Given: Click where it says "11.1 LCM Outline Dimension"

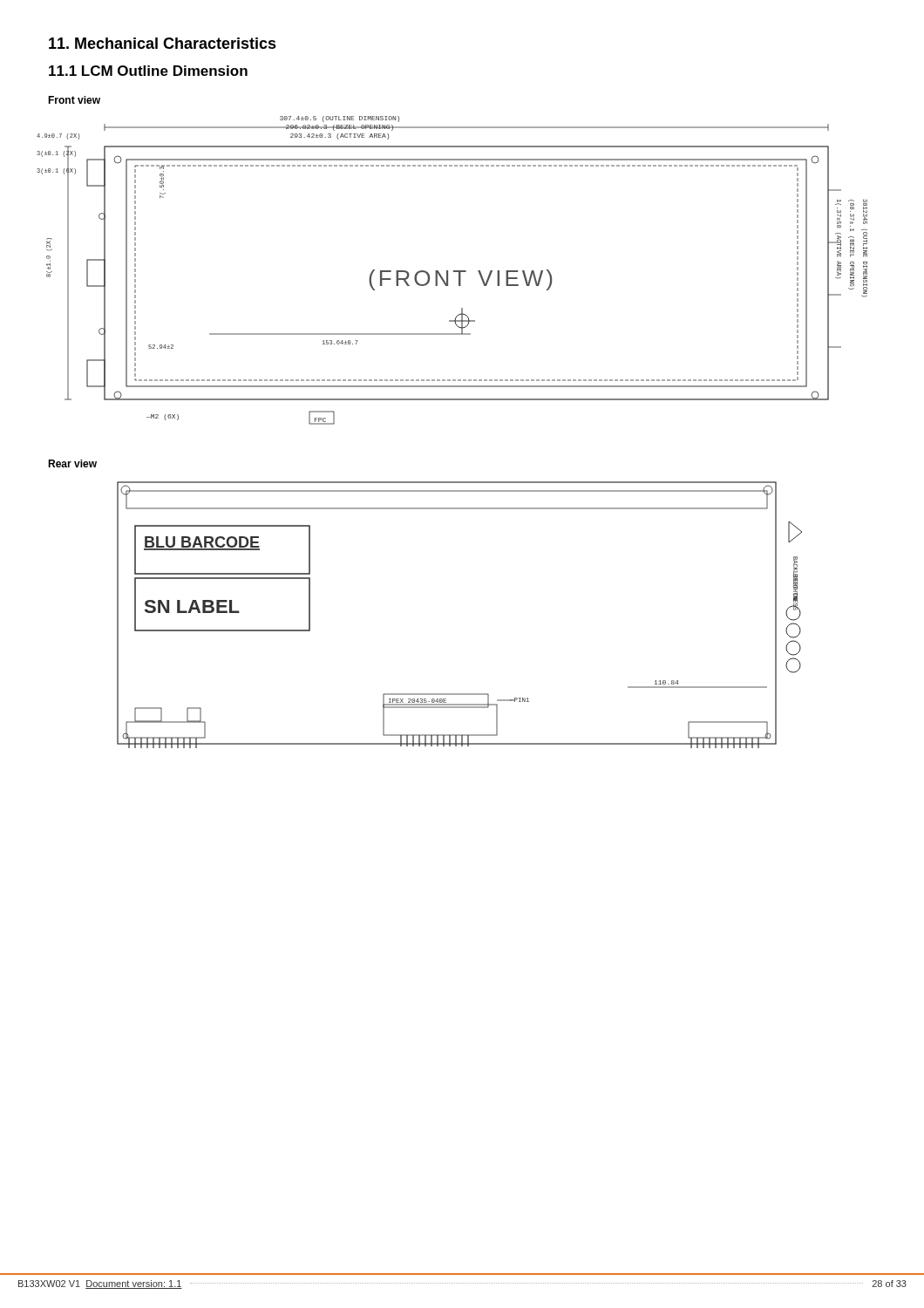Looking at the screenshot, I should (x=148, y=71).
